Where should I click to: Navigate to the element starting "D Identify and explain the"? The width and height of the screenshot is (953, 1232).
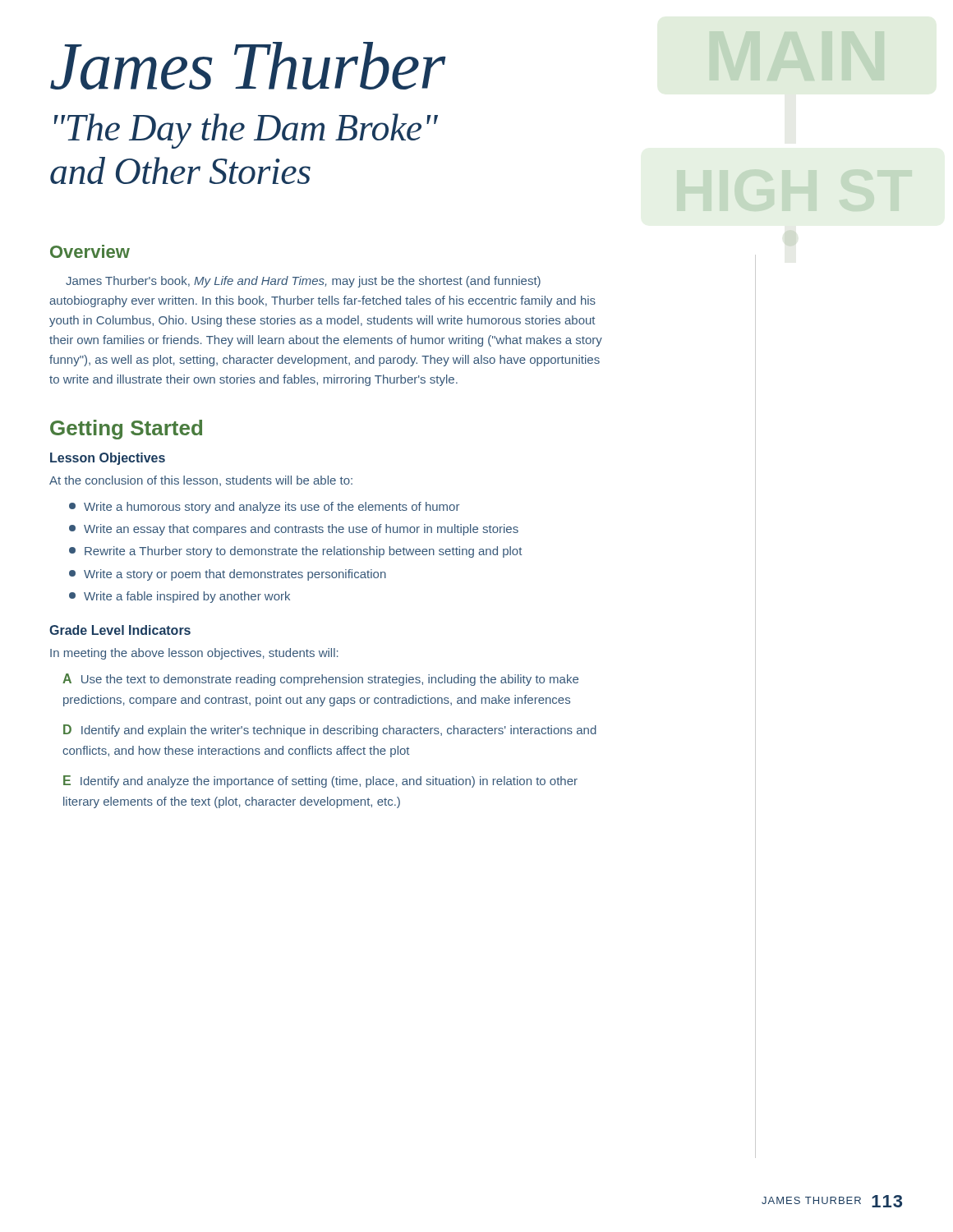(329, 740)
